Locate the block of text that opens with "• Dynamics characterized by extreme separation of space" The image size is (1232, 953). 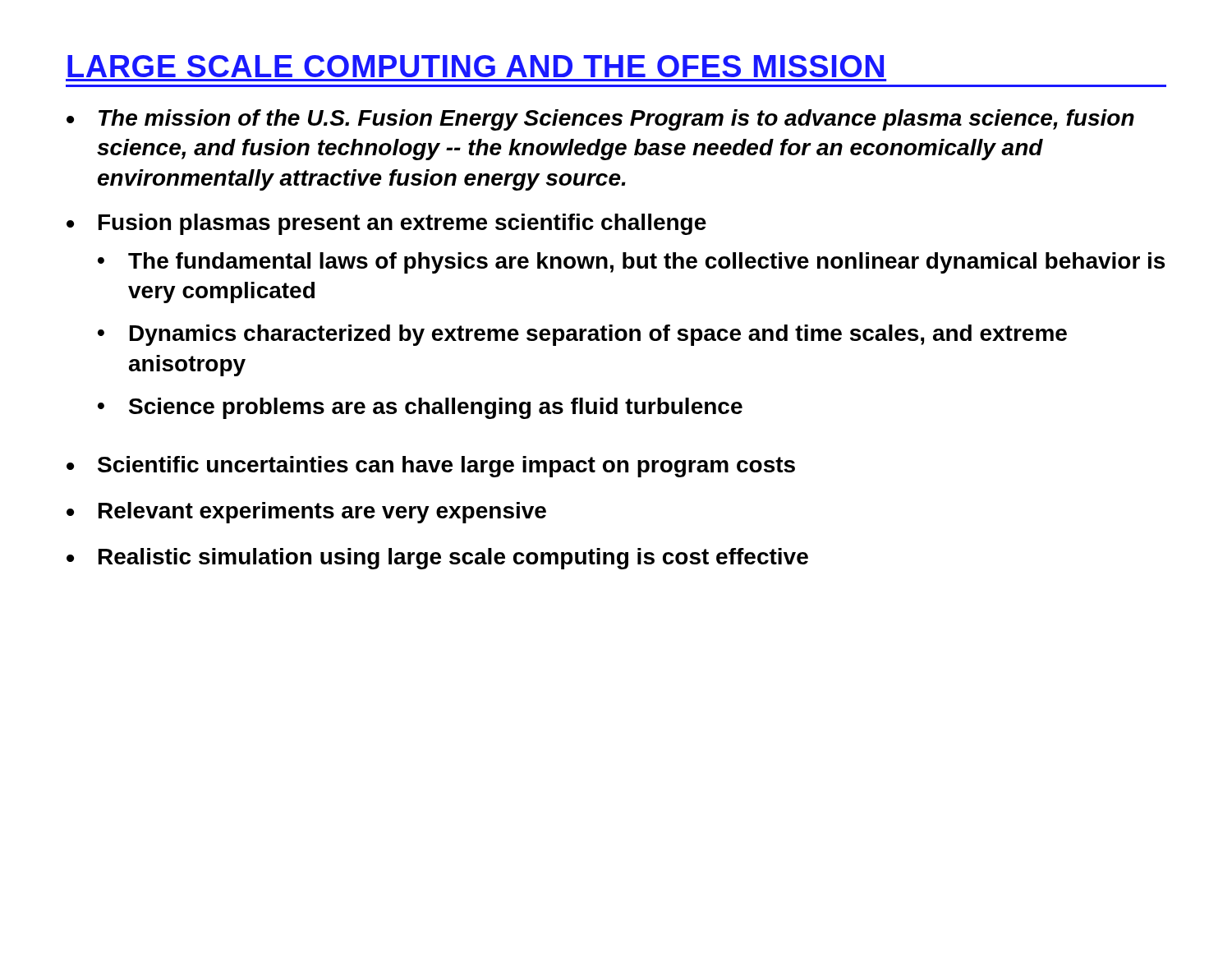(632, 349)
